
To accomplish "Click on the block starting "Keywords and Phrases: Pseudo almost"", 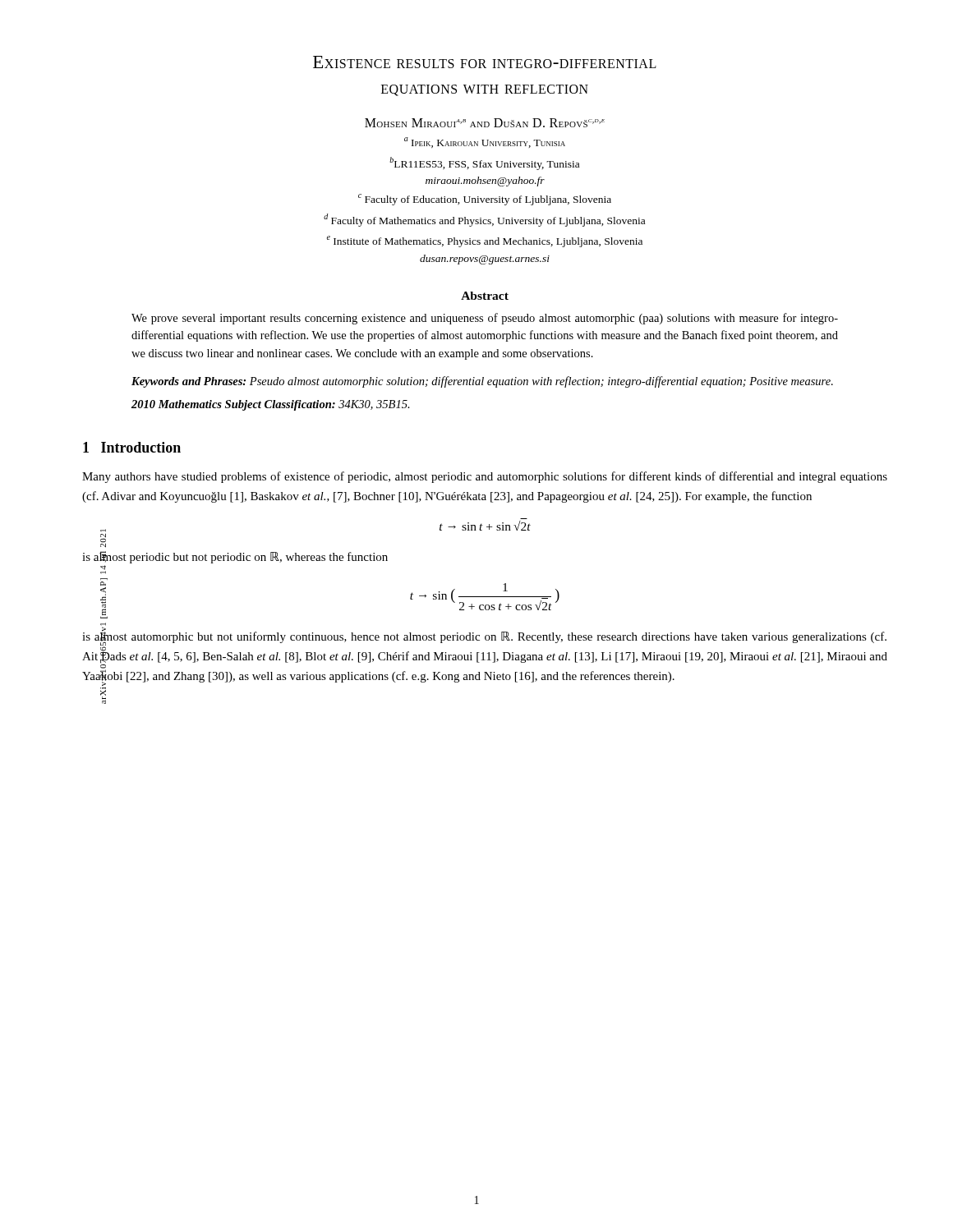I will point(483,381).
